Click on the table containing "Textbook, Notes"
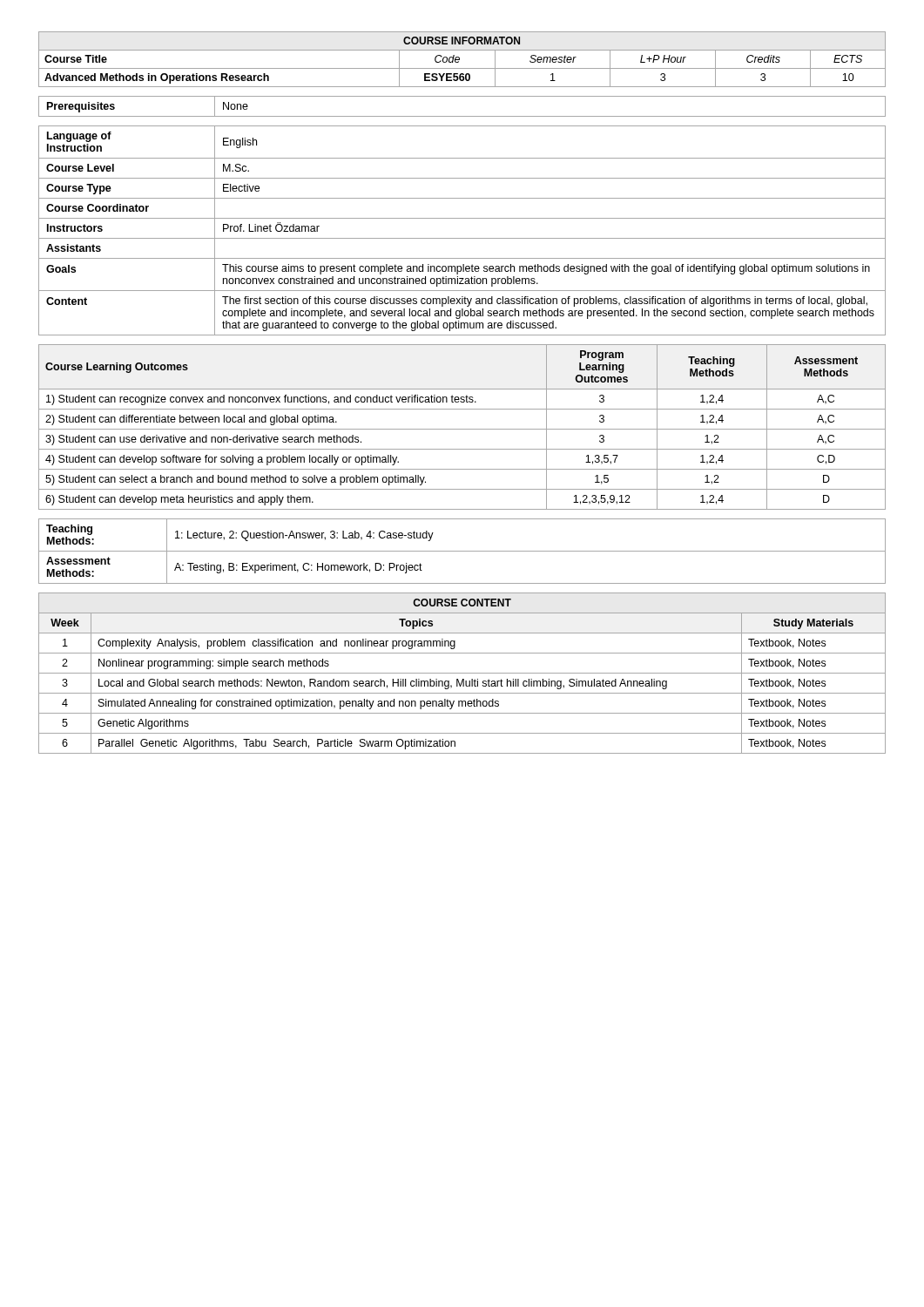924x1307 pixels. (x=462, y=673)
